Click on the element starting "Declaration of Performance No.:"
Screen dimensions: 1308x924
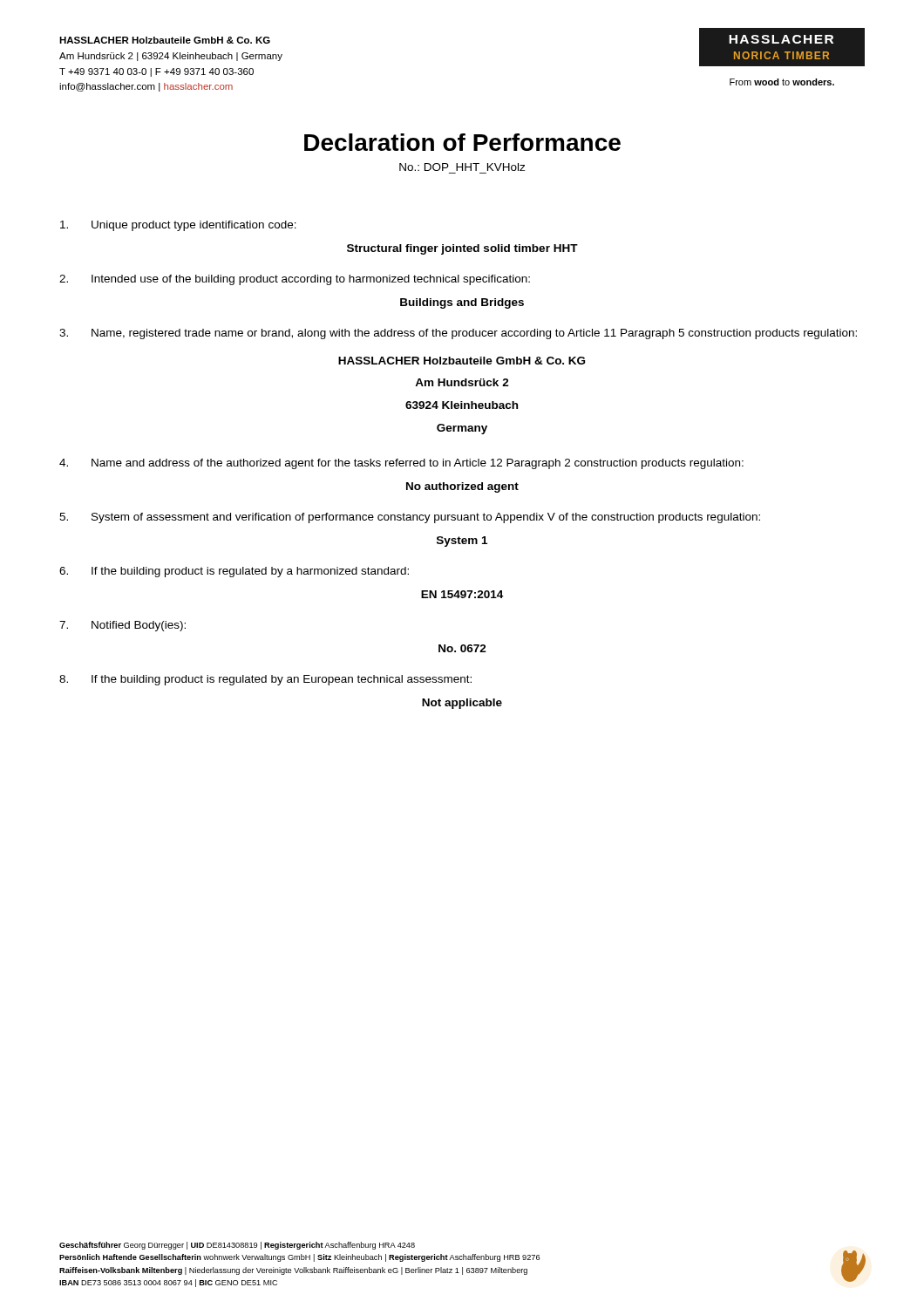click(462, 151)
